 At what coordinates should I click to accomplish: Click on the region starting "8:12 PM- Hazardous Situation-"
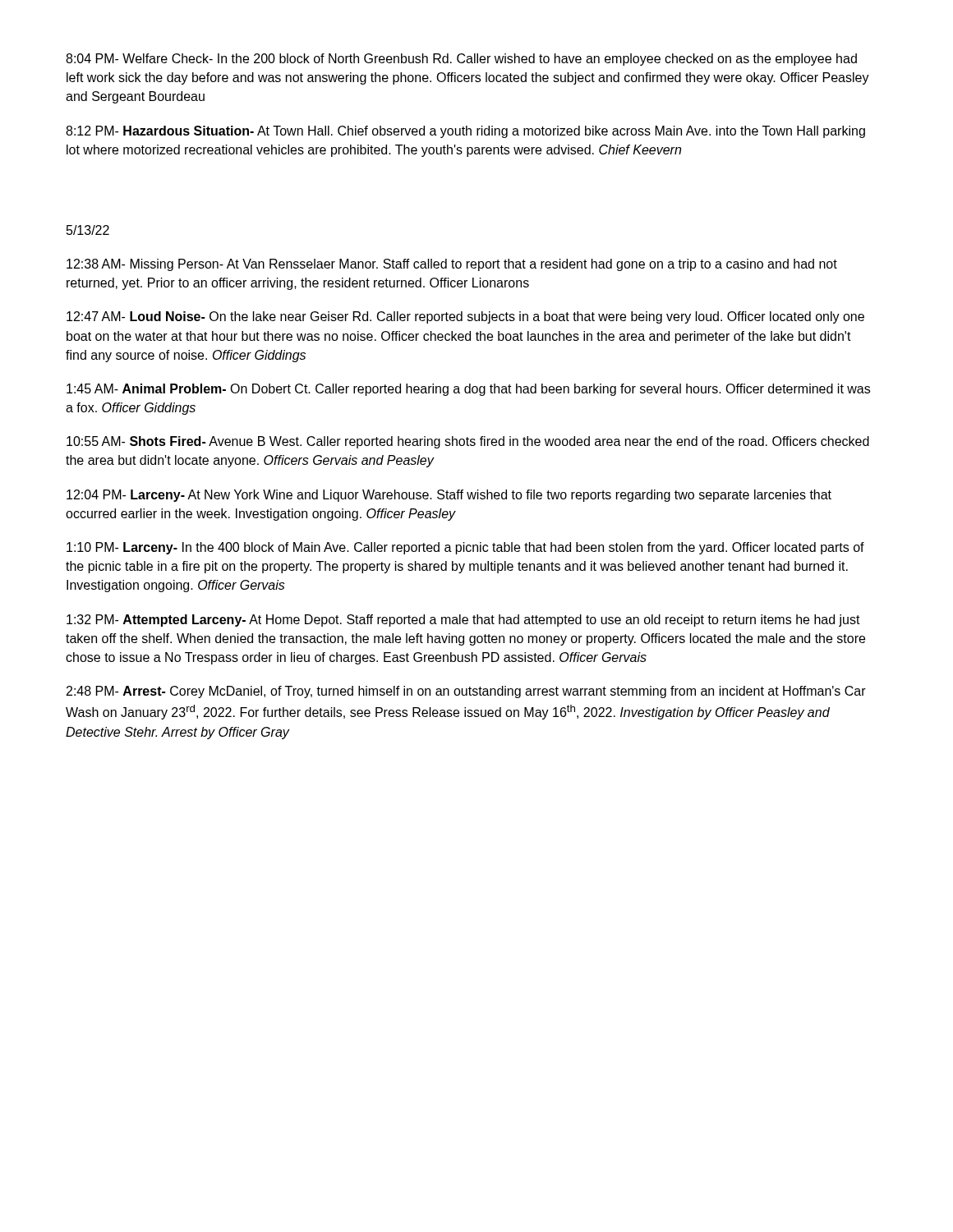coord(466,140)
